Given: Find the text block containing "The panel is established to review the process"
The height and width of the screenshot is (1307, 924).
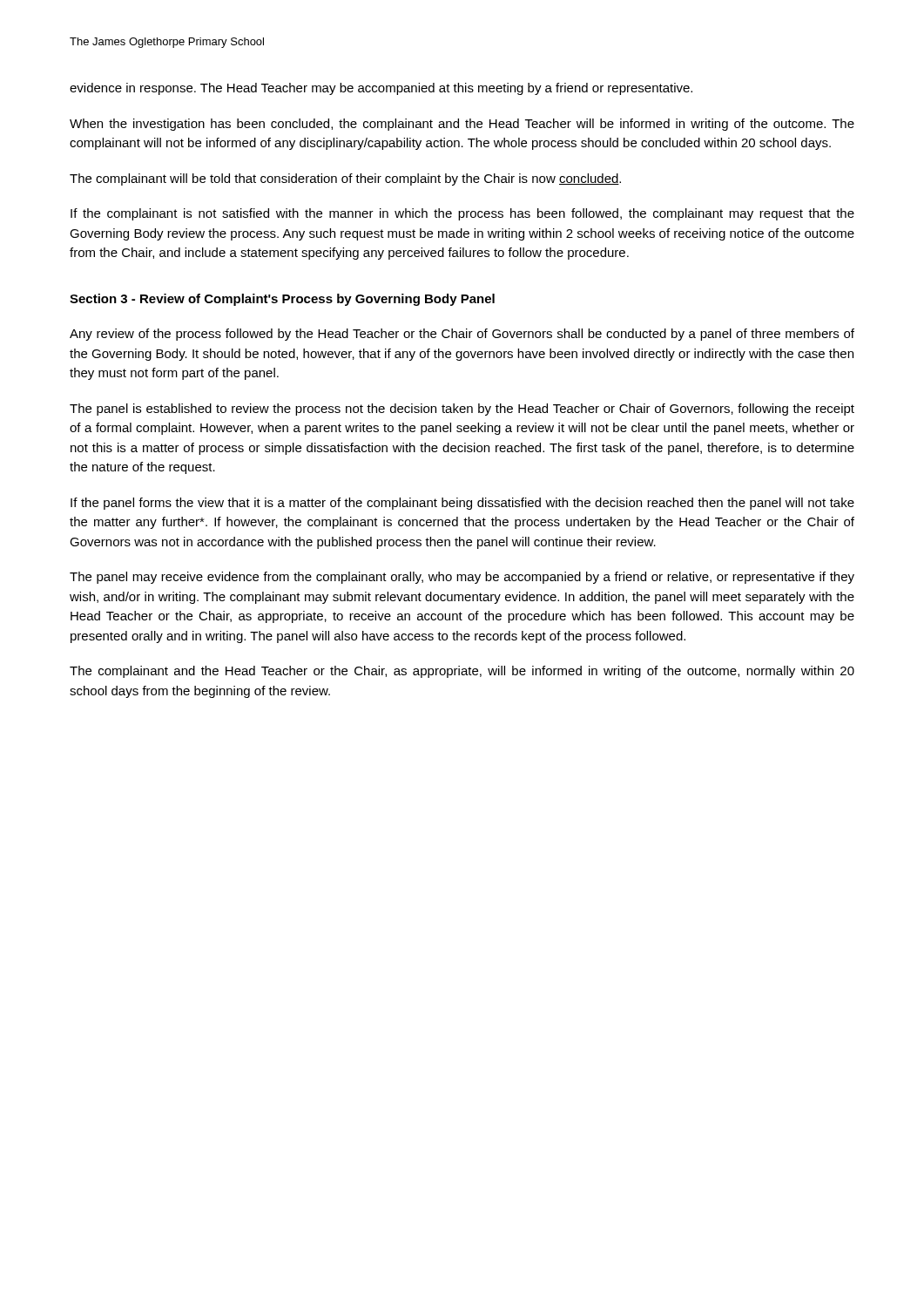Looking at the screenshot, I should (x=462, y=437).
